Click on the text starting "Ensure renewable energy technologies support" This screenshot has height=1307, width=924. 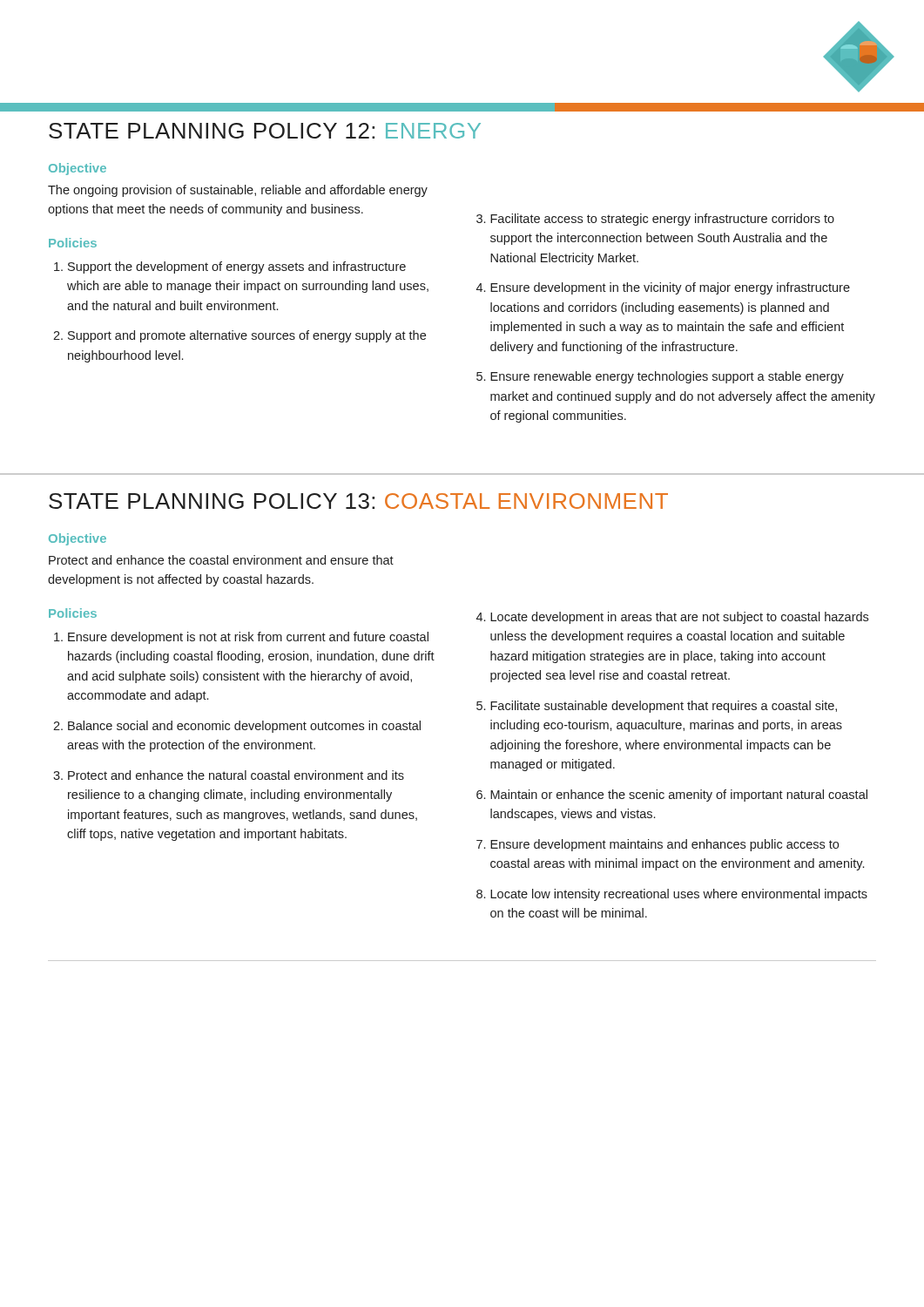(x=682, y=396)
